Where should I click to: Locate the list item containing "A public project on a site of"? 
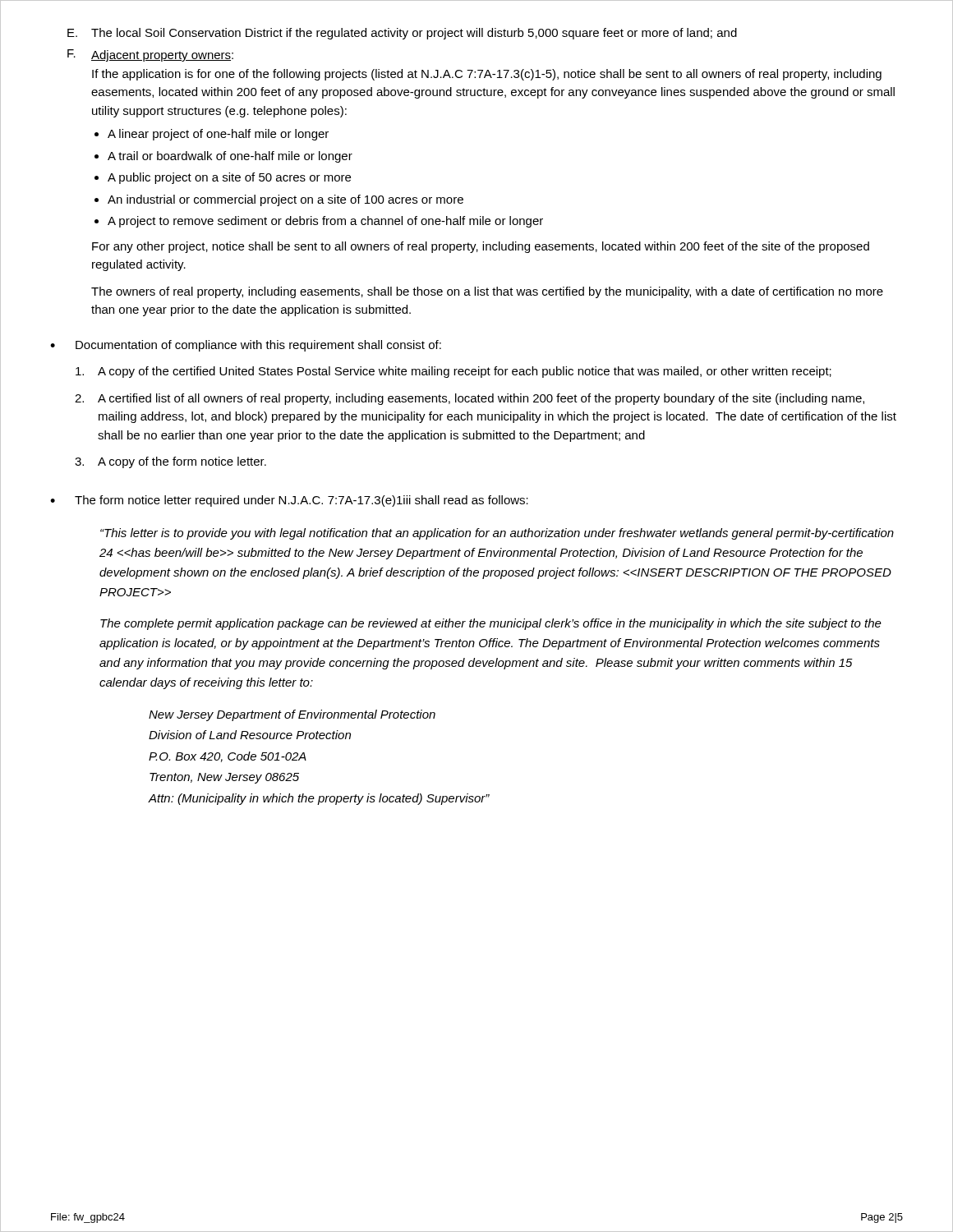[x=230, y=177]
